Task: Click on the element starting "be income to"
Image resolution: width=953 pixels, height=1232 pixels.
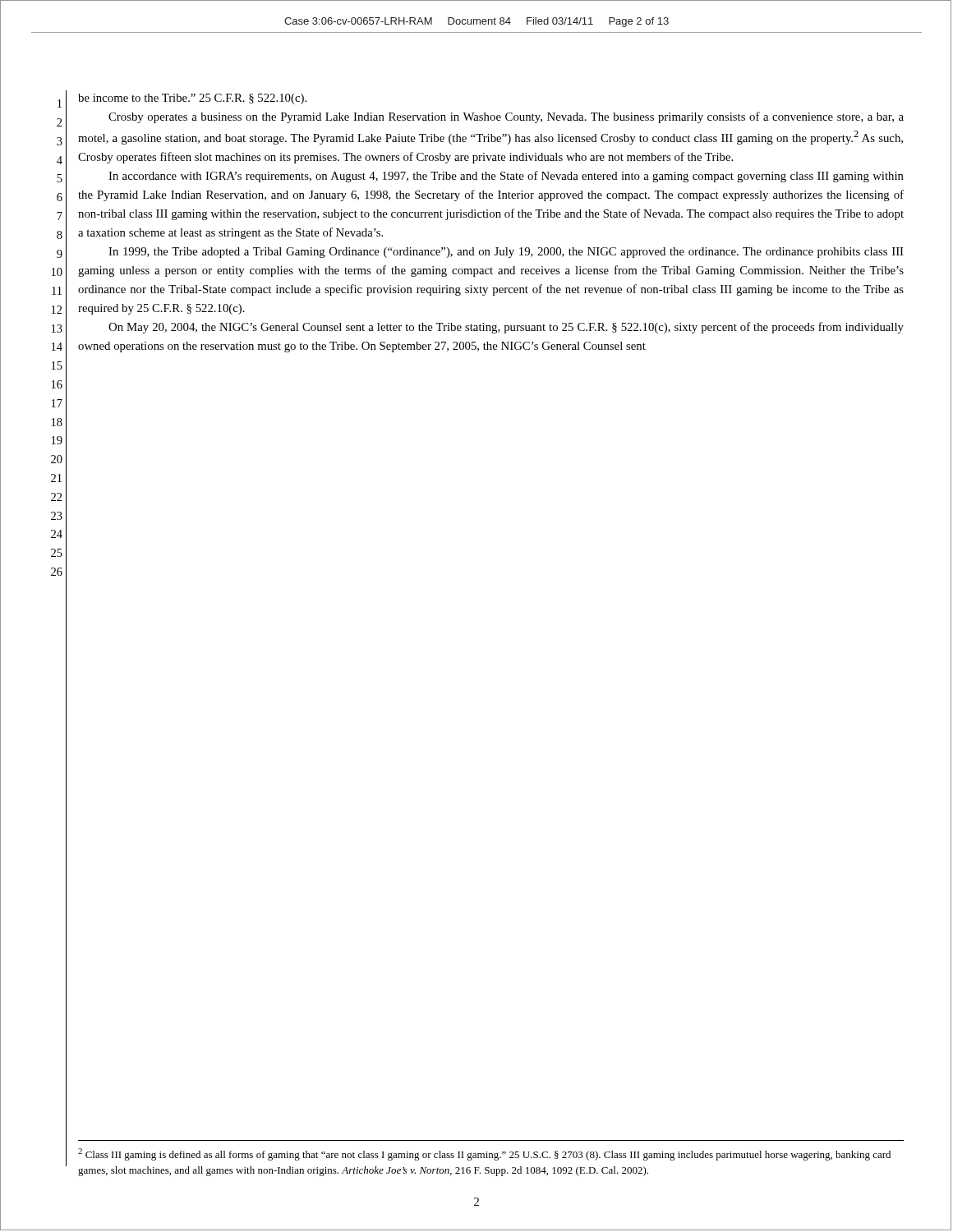Action: click(193, 98)
